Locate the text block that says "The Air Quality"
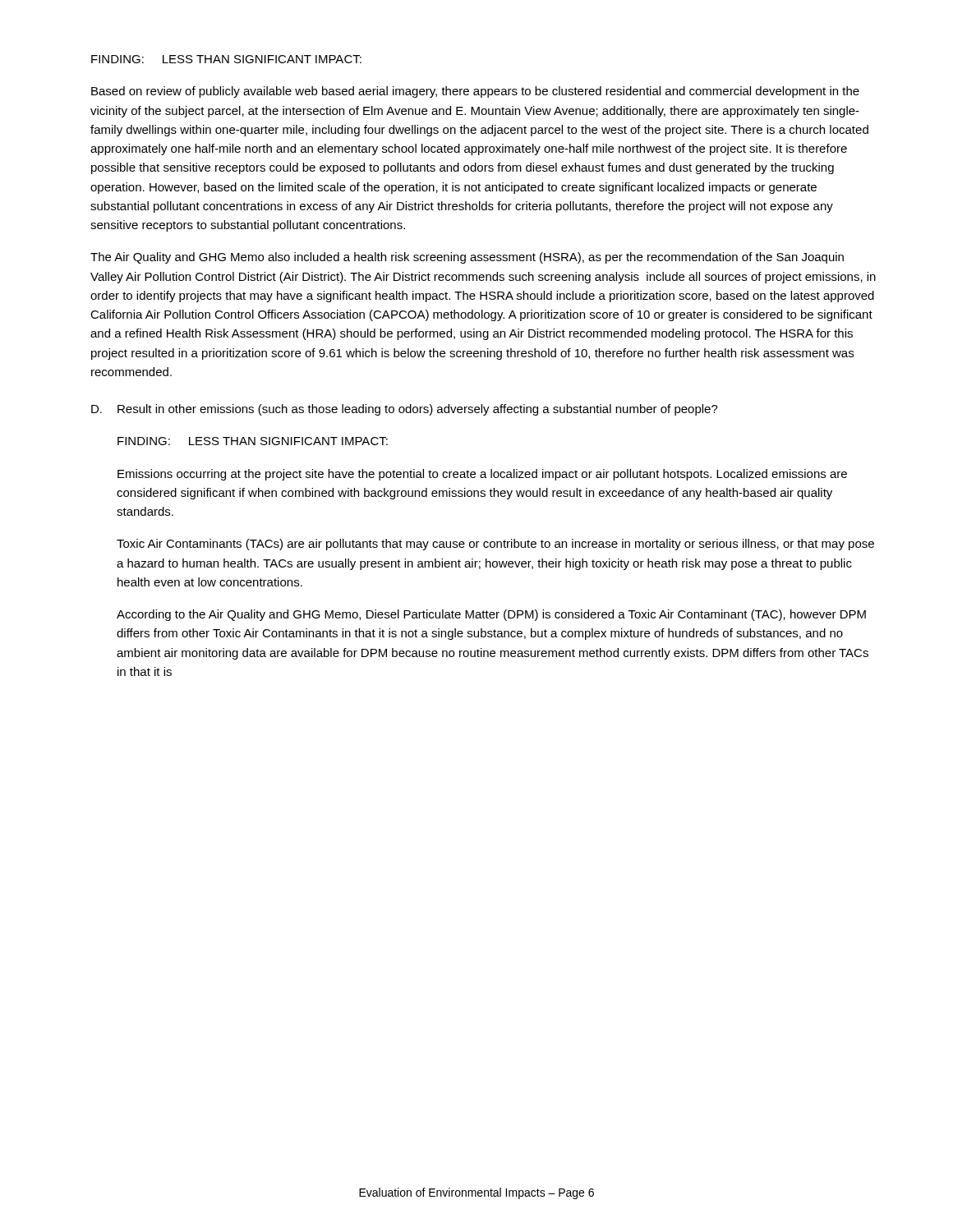Viewport: 953px width, 1232px height. [x=483, y=314]
